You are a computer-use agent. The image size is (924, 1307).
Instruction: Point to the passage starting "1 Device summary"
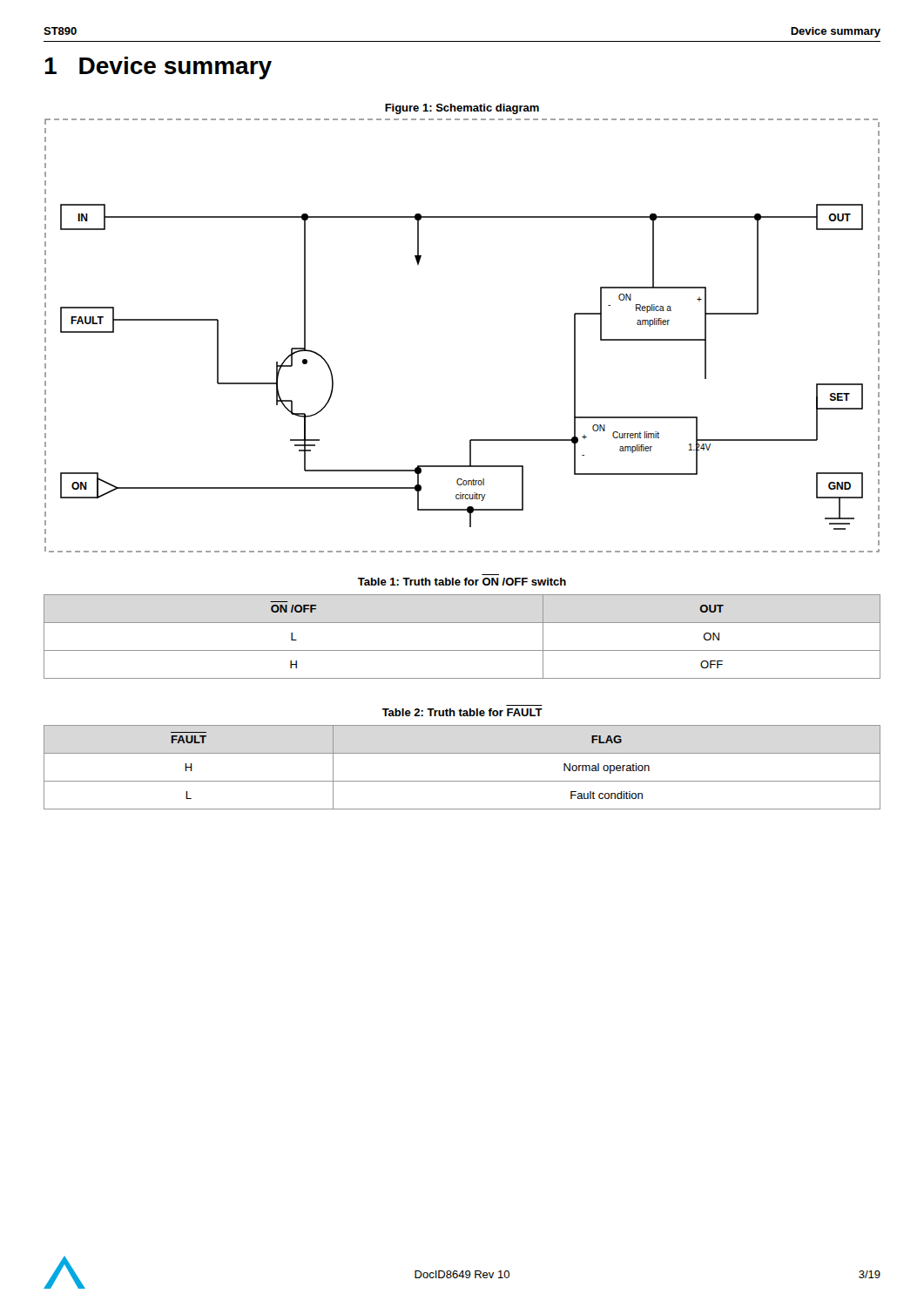pos(158,66)
